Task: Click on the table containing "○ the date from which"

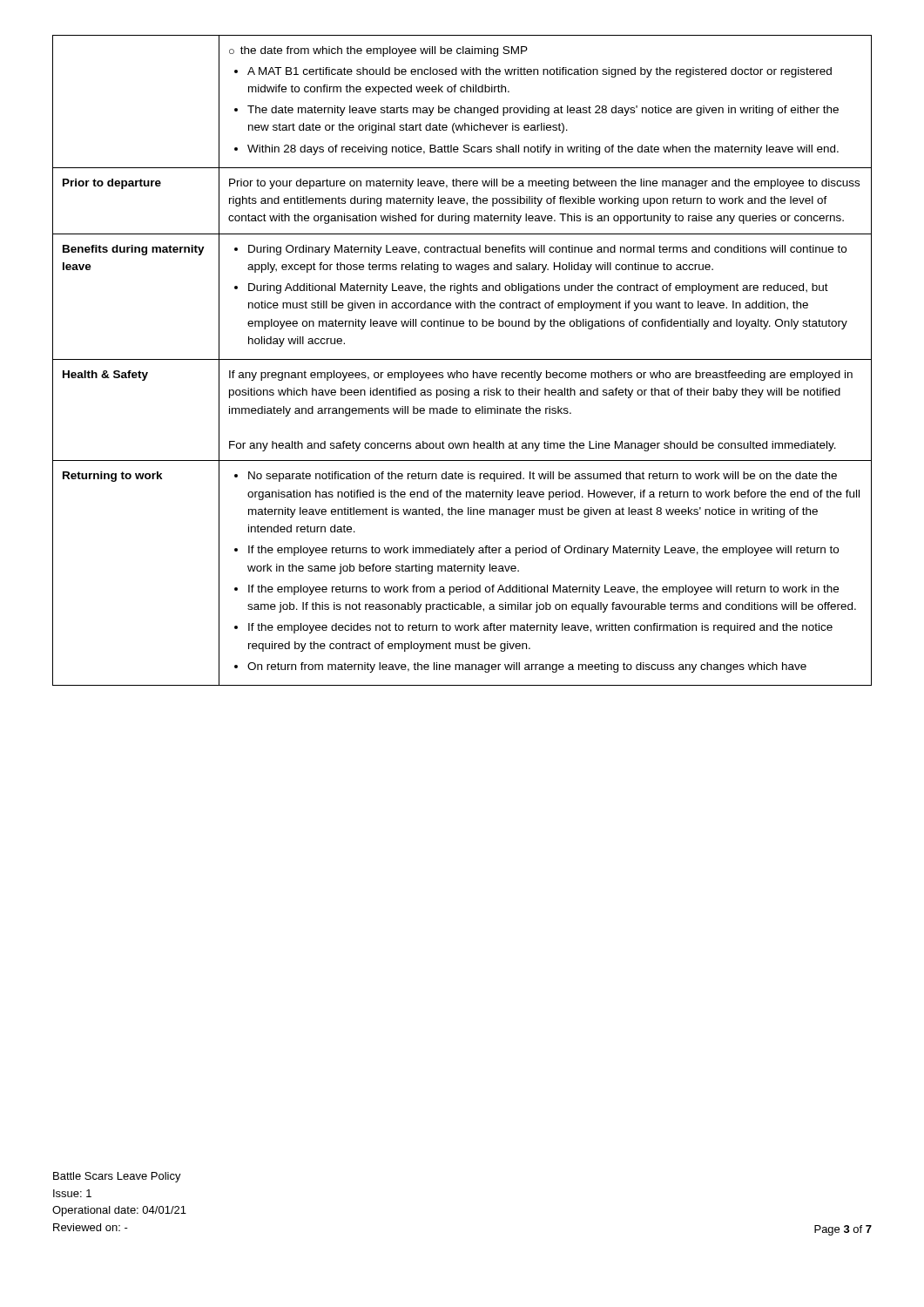Action: (x=462, y=597)
